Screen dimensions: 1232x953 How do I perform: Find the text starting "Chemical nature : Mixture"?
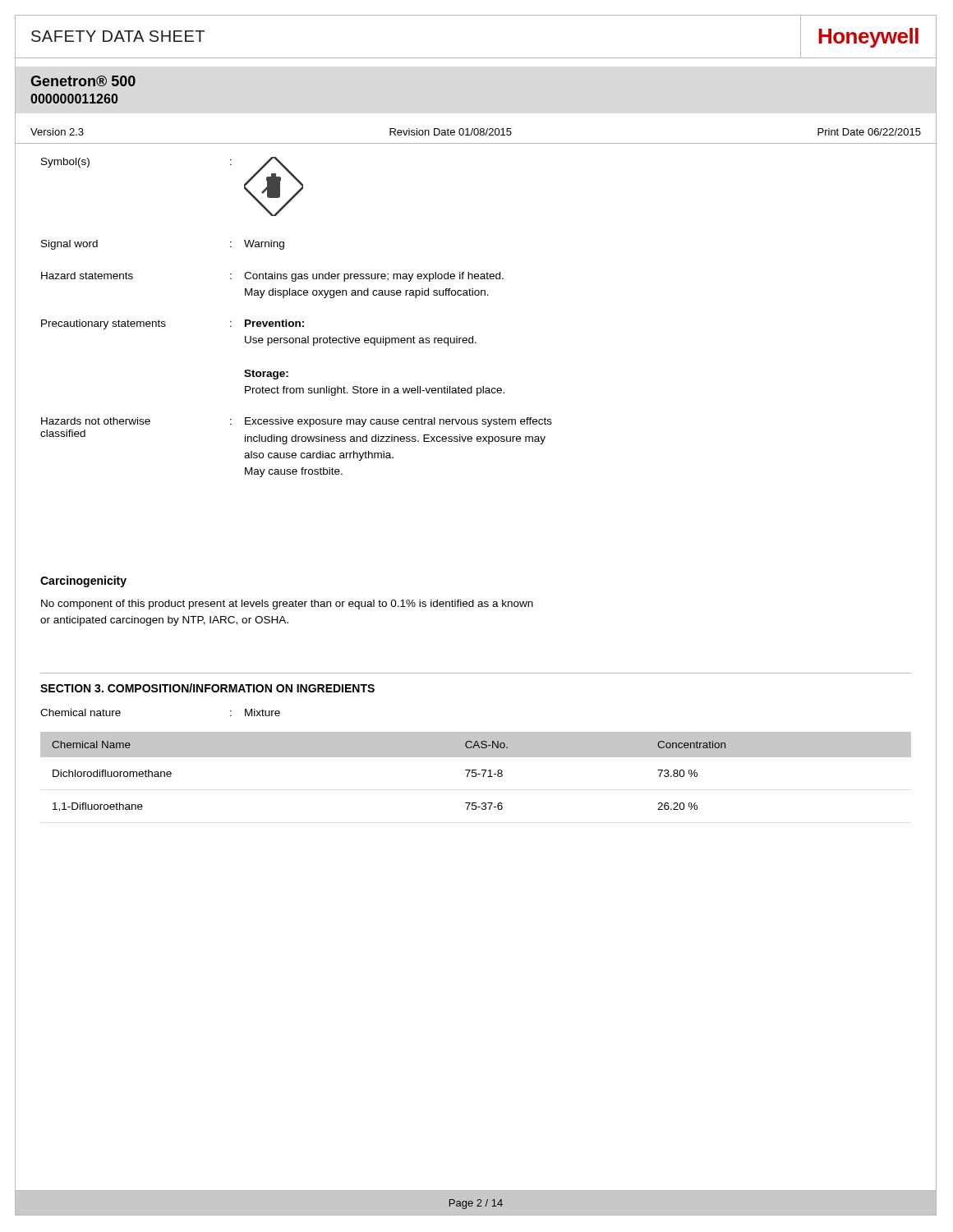coord(81,713)
